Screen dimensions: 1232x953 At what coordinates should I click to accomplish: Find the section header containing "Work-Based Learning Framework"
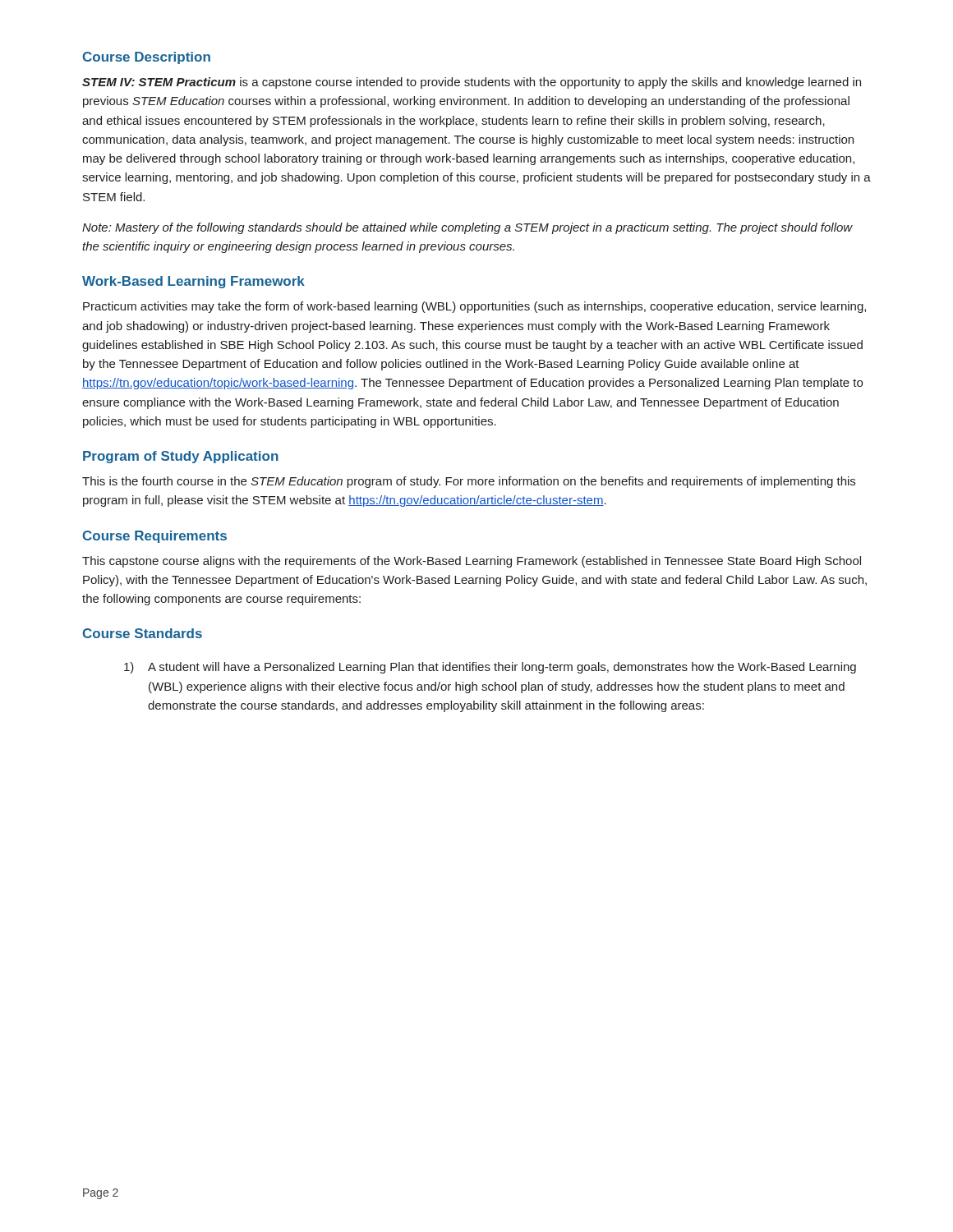pos(193,282)
